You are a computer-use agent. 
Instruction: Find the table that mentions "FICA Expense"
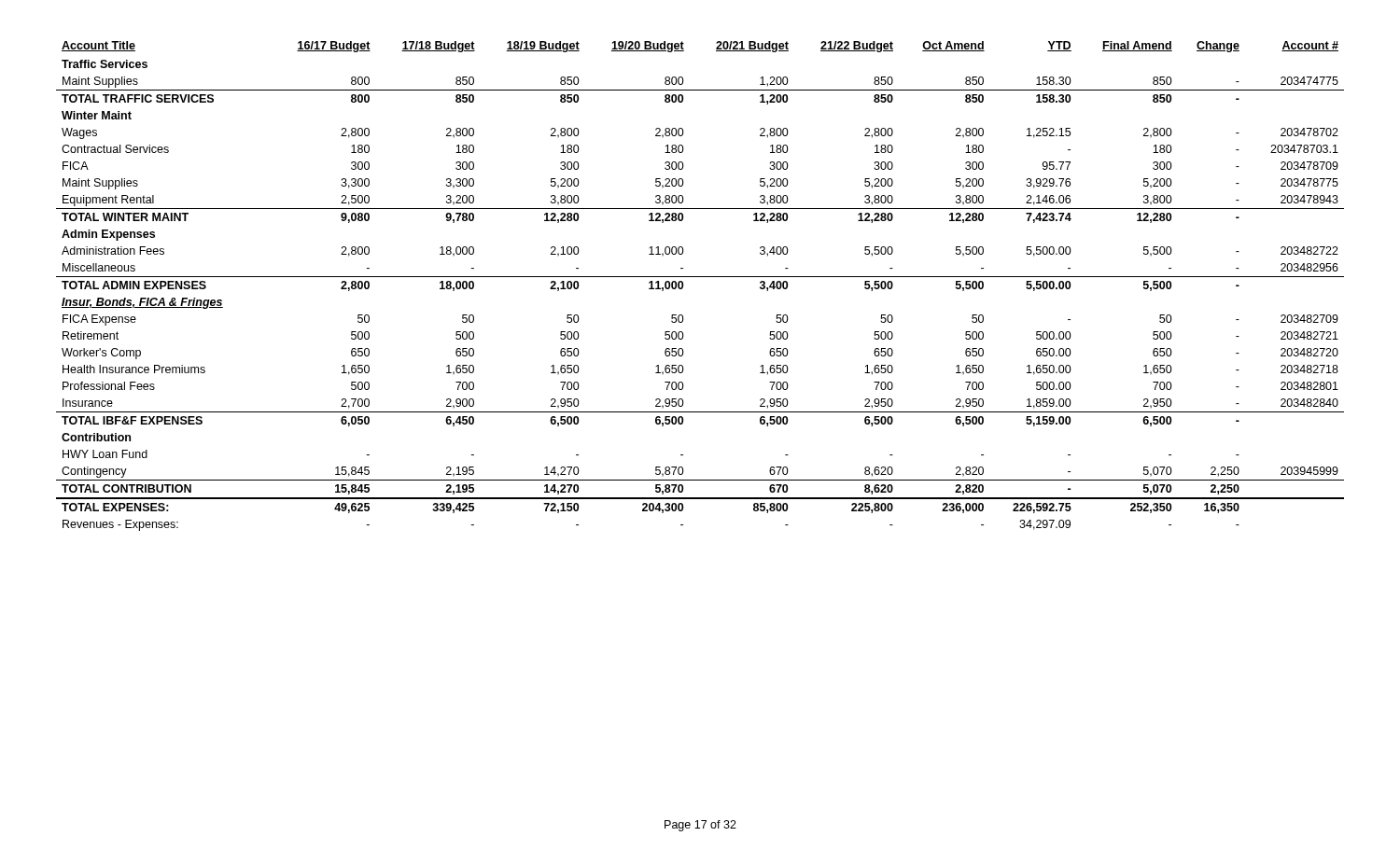click(700, 285)
